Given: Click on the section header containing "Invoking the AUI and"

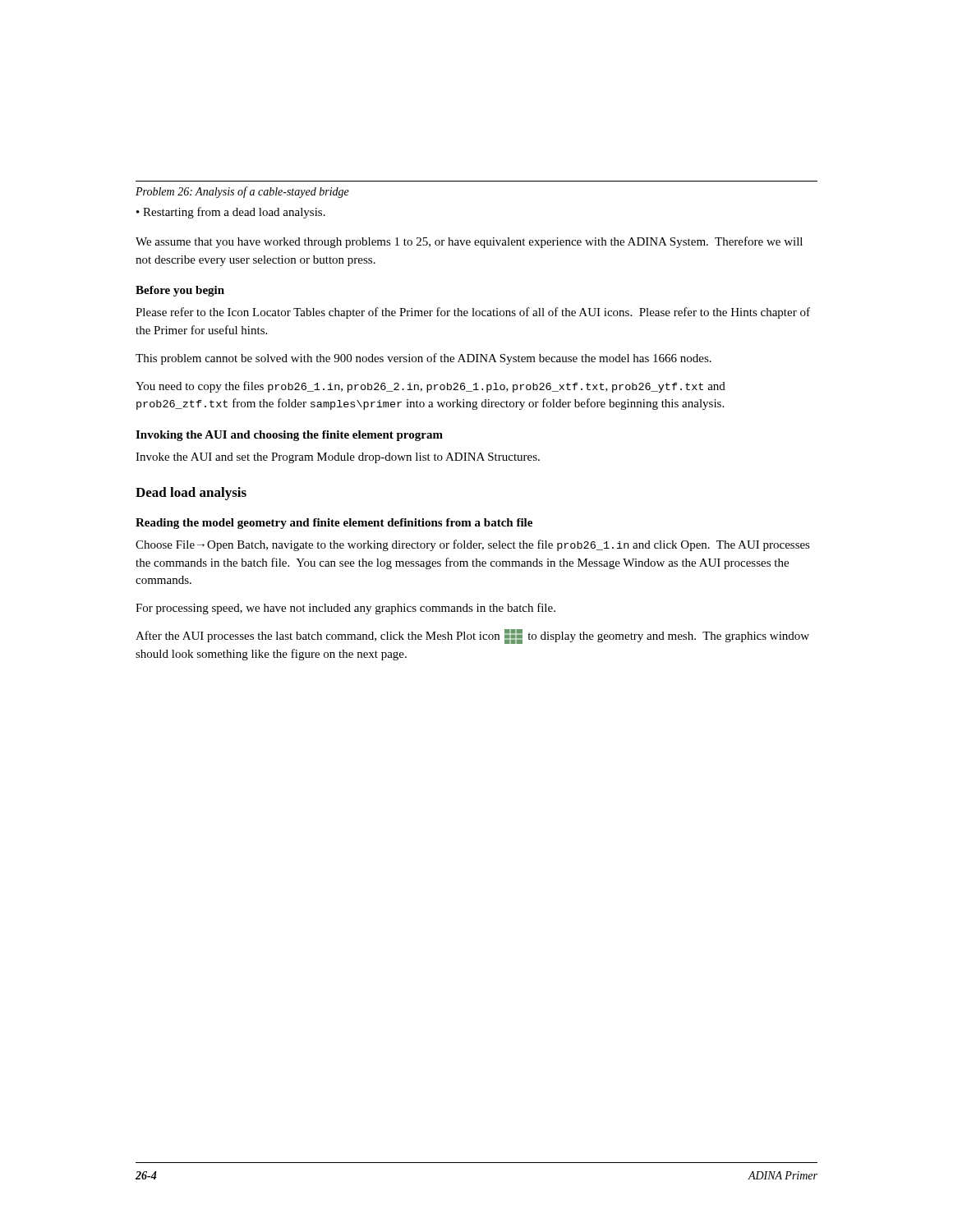Looking at the screenshot, I should tap(289, 434).
